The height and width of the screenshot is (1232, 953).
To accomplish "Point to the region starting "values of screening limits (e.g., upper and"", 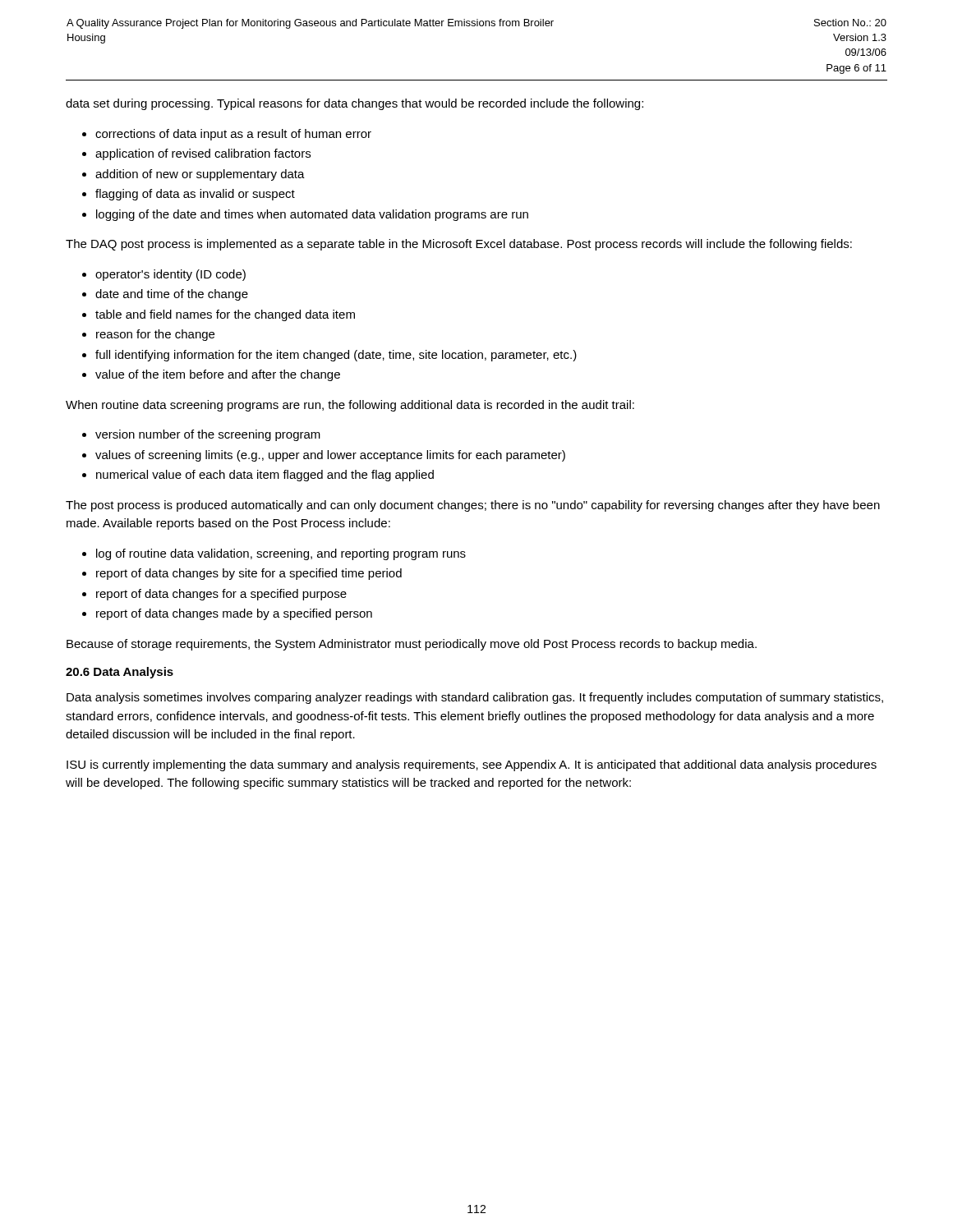I will pos(331,454).
